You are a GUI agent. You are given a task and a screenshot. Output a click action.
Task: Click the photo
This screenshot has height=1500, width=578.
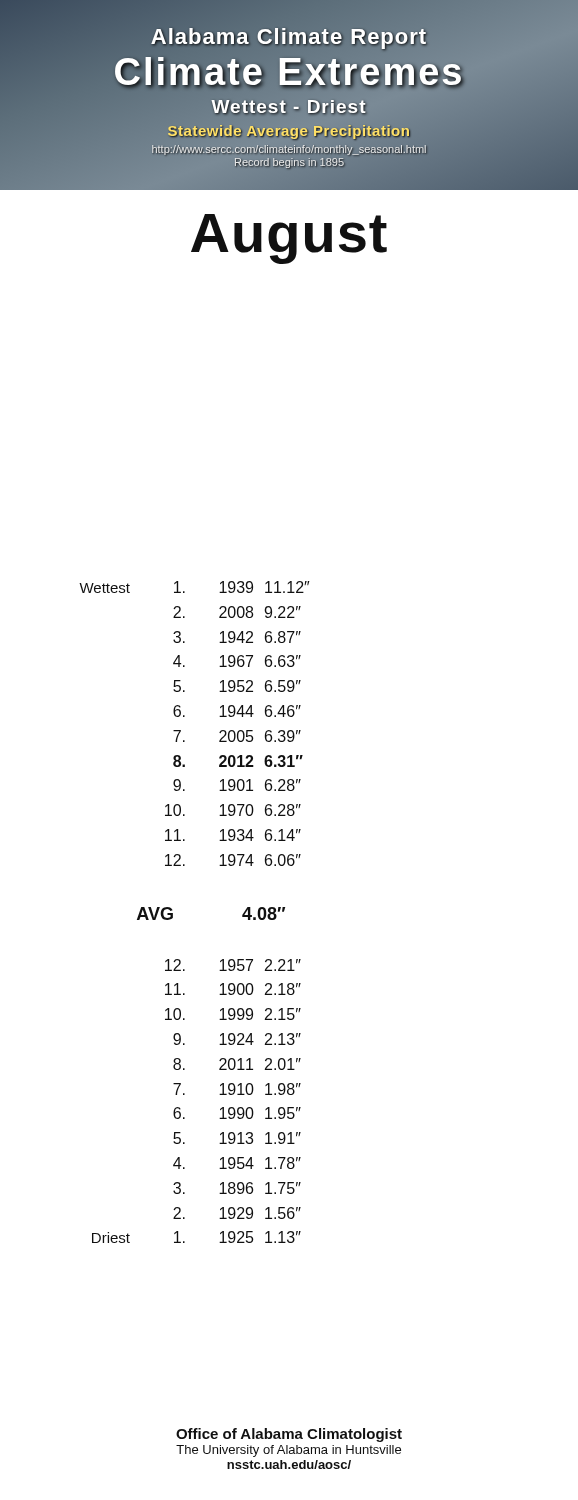289,95
